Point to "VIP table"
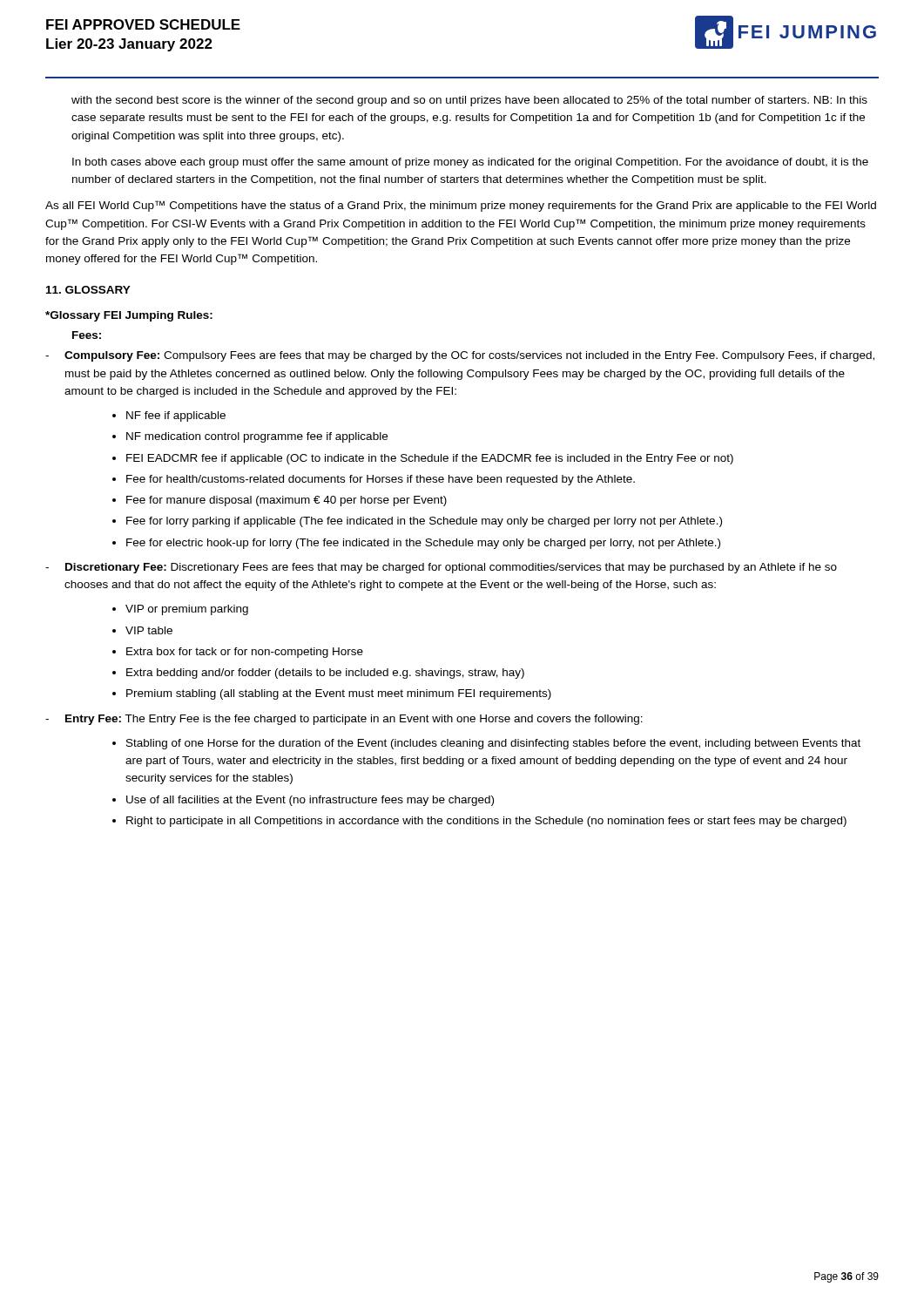924x1307 pixels. pyautogui.click(x=149, y=630)
